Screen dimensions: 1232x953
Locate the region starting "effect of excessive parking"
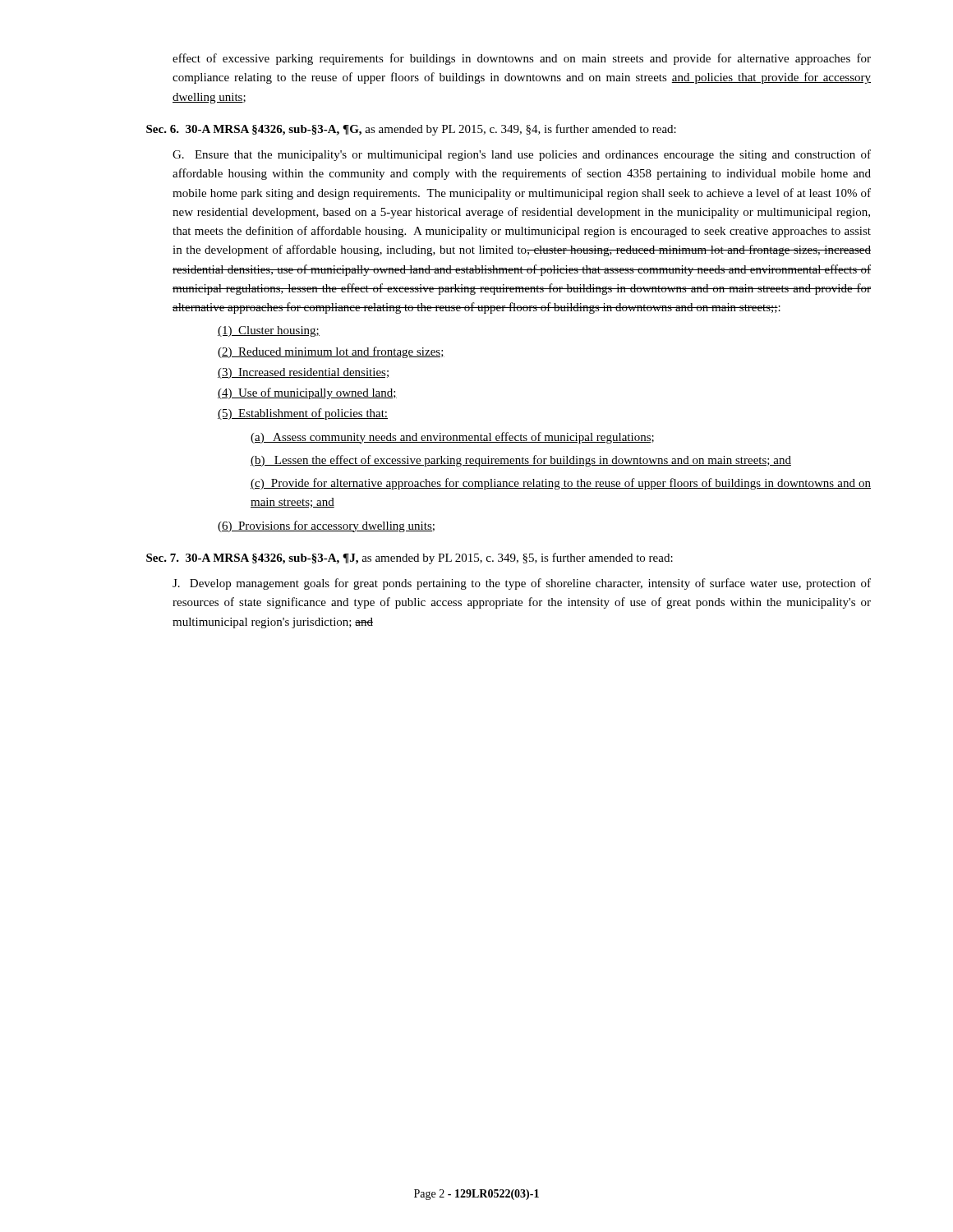point(522,77)
